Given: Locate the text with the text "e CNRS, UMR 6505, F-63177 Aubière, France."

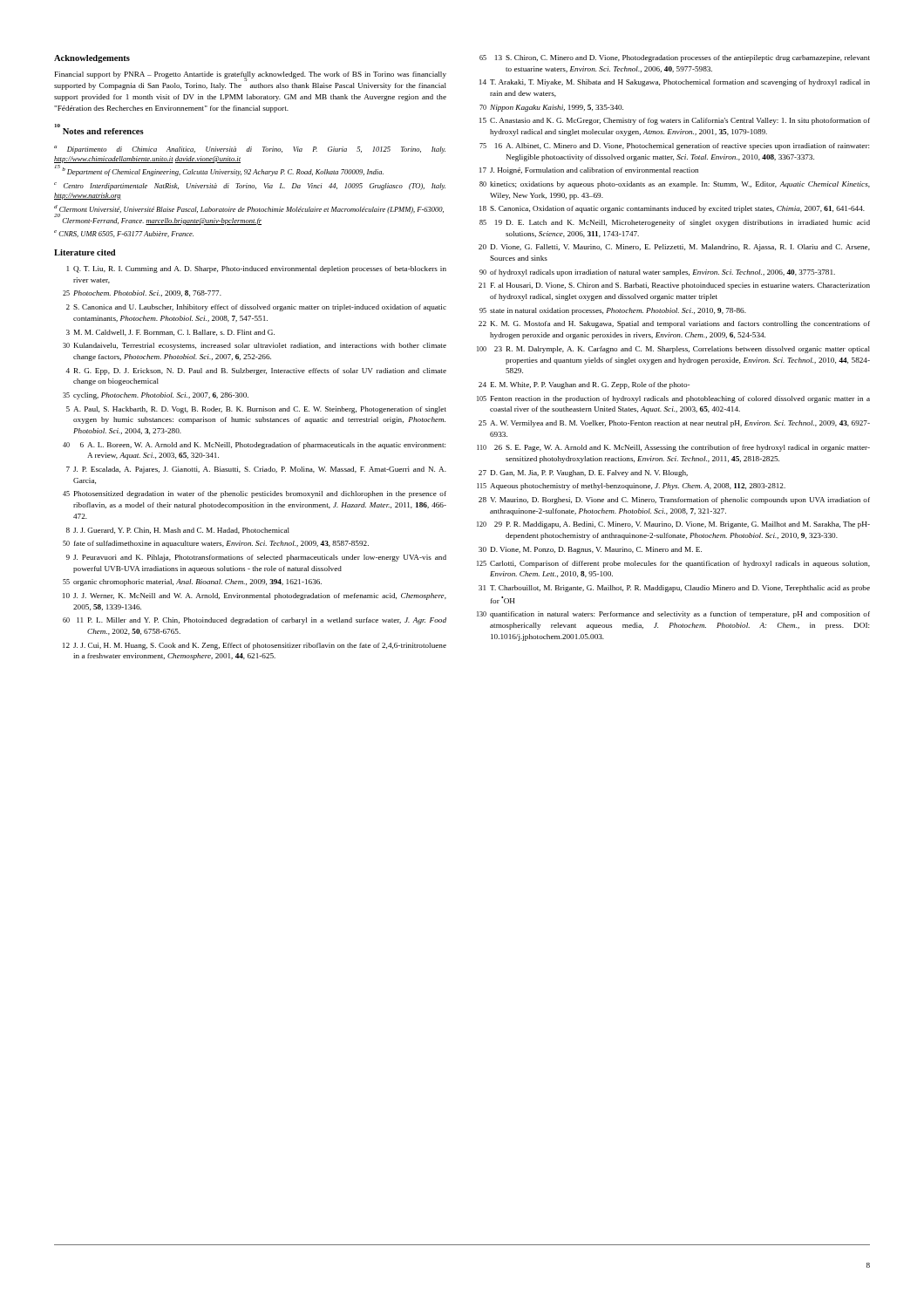Looking at the screenshot, I should [124, 233].
